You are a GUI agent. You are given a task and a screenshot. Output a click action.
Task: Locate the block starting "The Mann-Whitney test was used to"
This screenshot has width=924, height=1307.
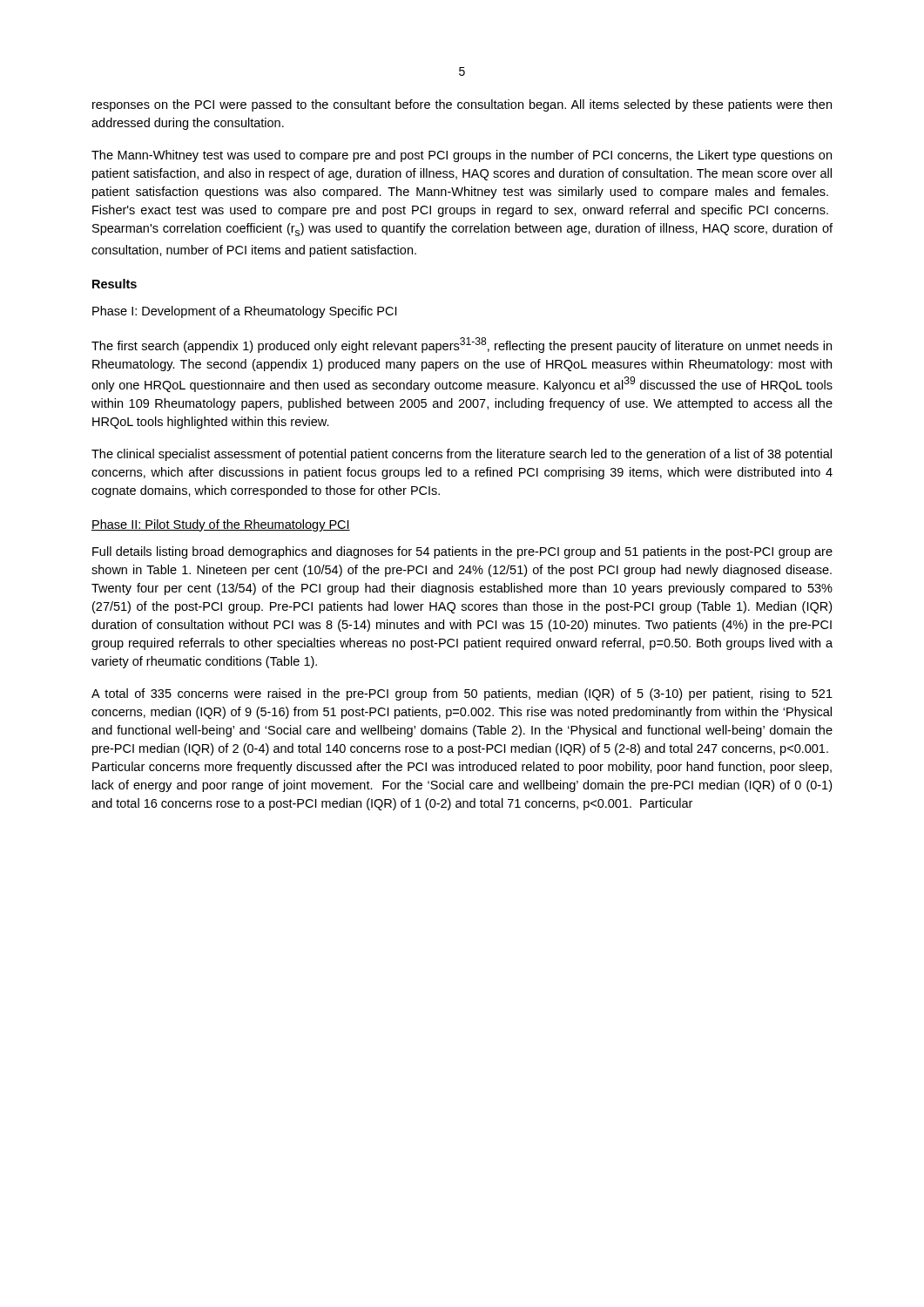tap(462, 203)
